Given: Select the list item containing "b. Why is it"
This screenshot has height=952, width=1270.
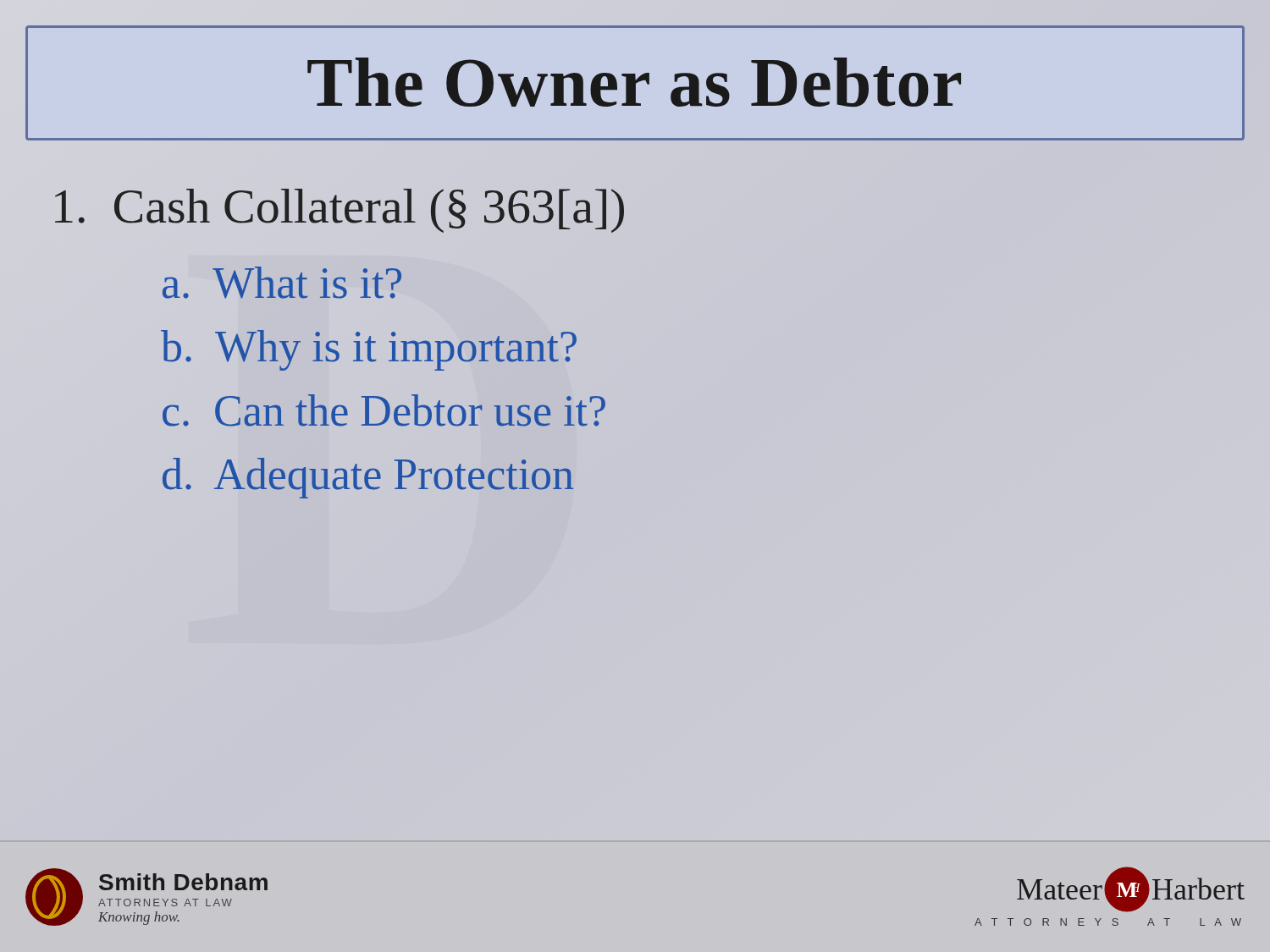Looking at the screenshot, I should pyautogui.click(x=370, y=347).
